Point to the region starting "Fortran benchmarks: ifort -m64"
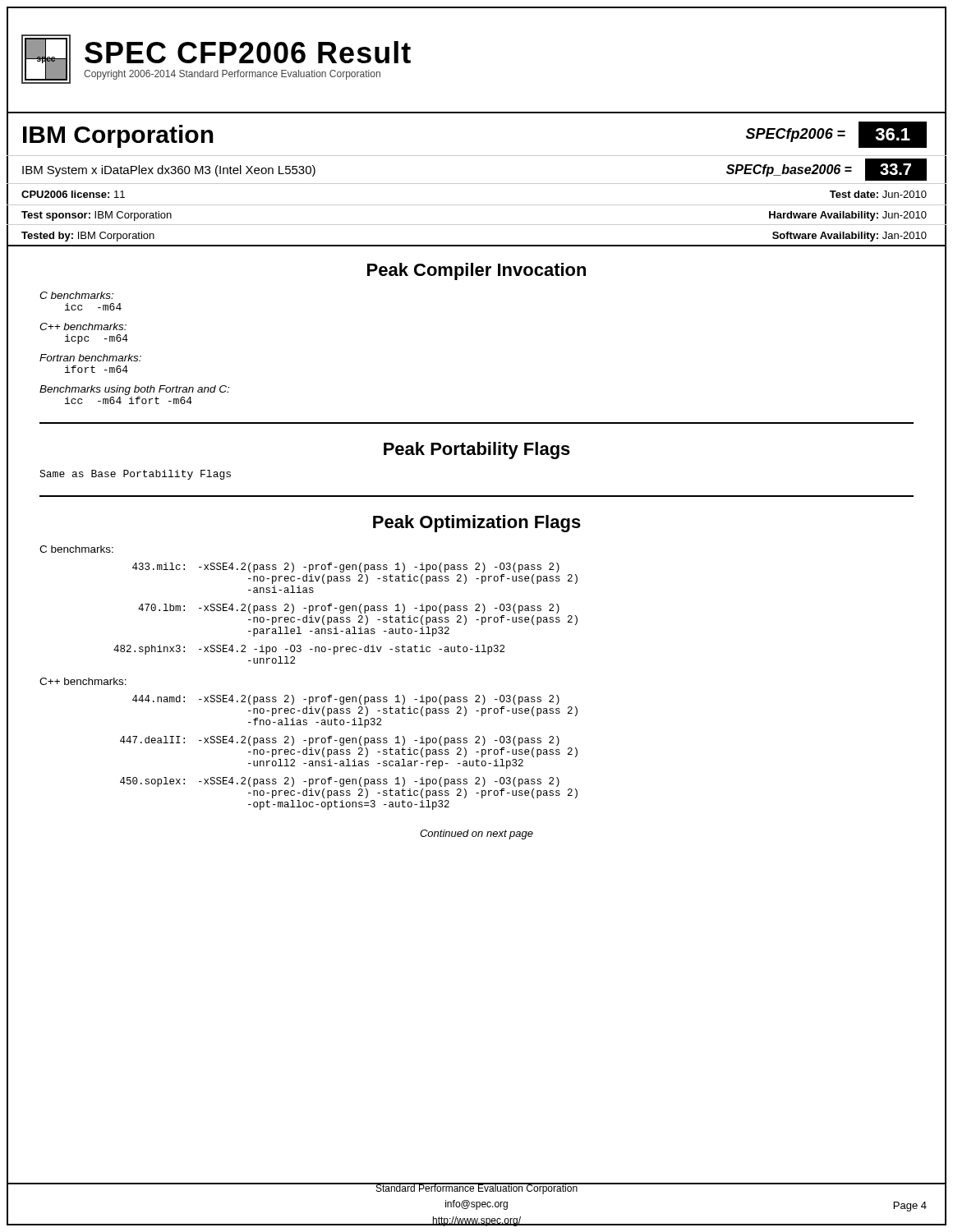The width and height of the screenshot is (953, 1232). click(x=90, y=358)
